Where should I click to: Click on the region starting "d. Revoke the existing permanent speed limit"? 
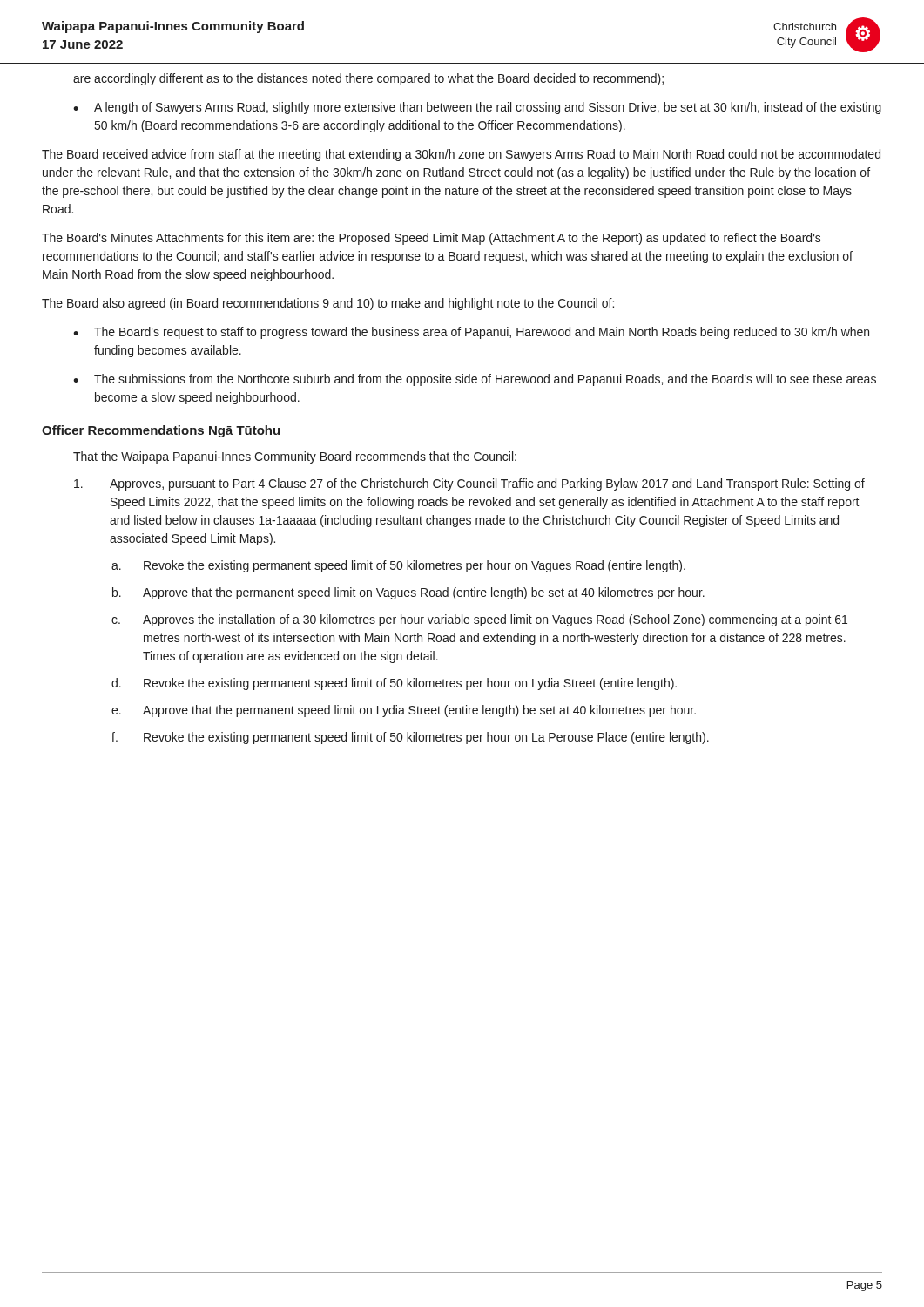pos(395,684)
